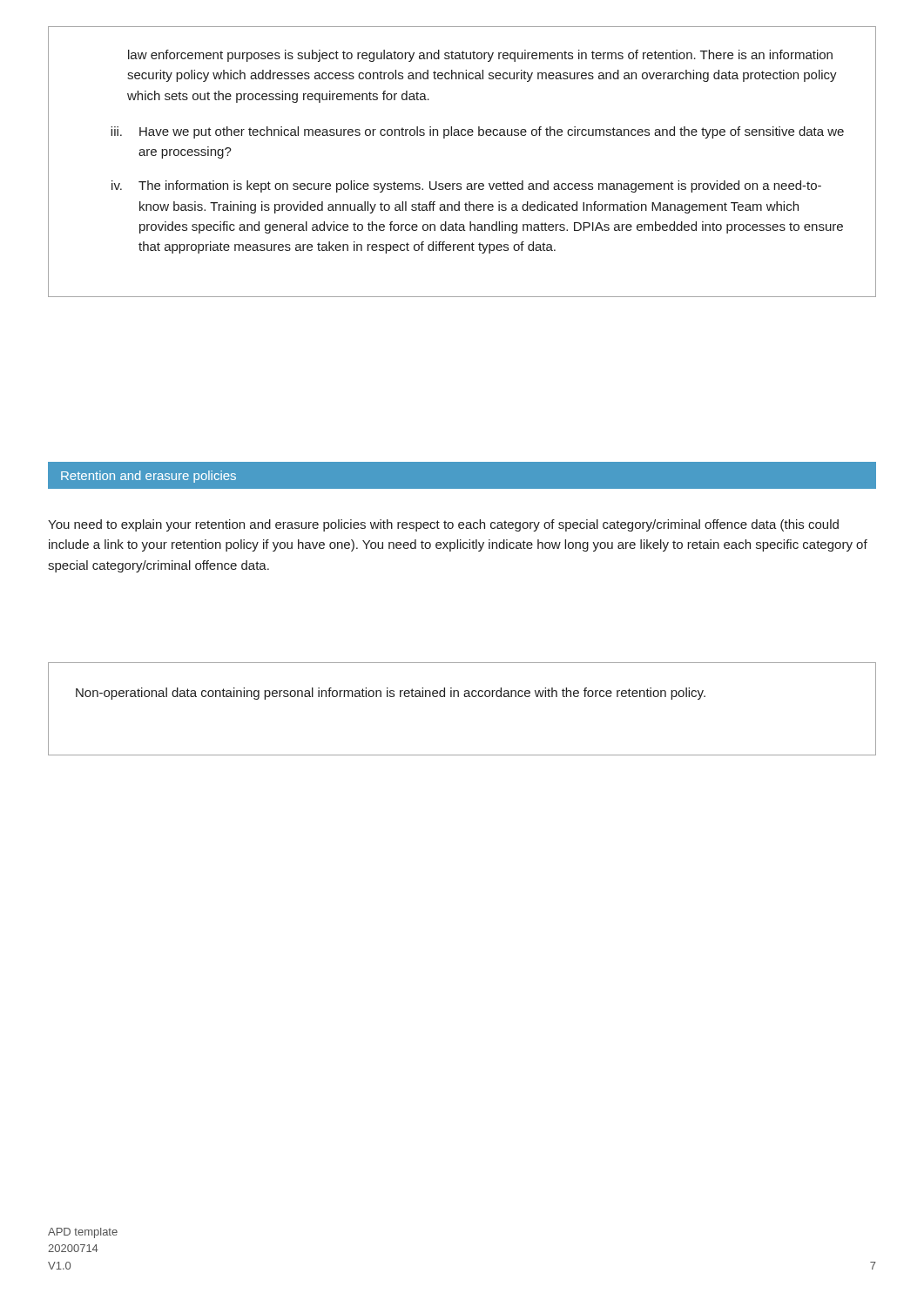This screenshot has height=1307, width=924.
Task: Find the region starting "law enforcement purposes is"
Action: (482, 75)
